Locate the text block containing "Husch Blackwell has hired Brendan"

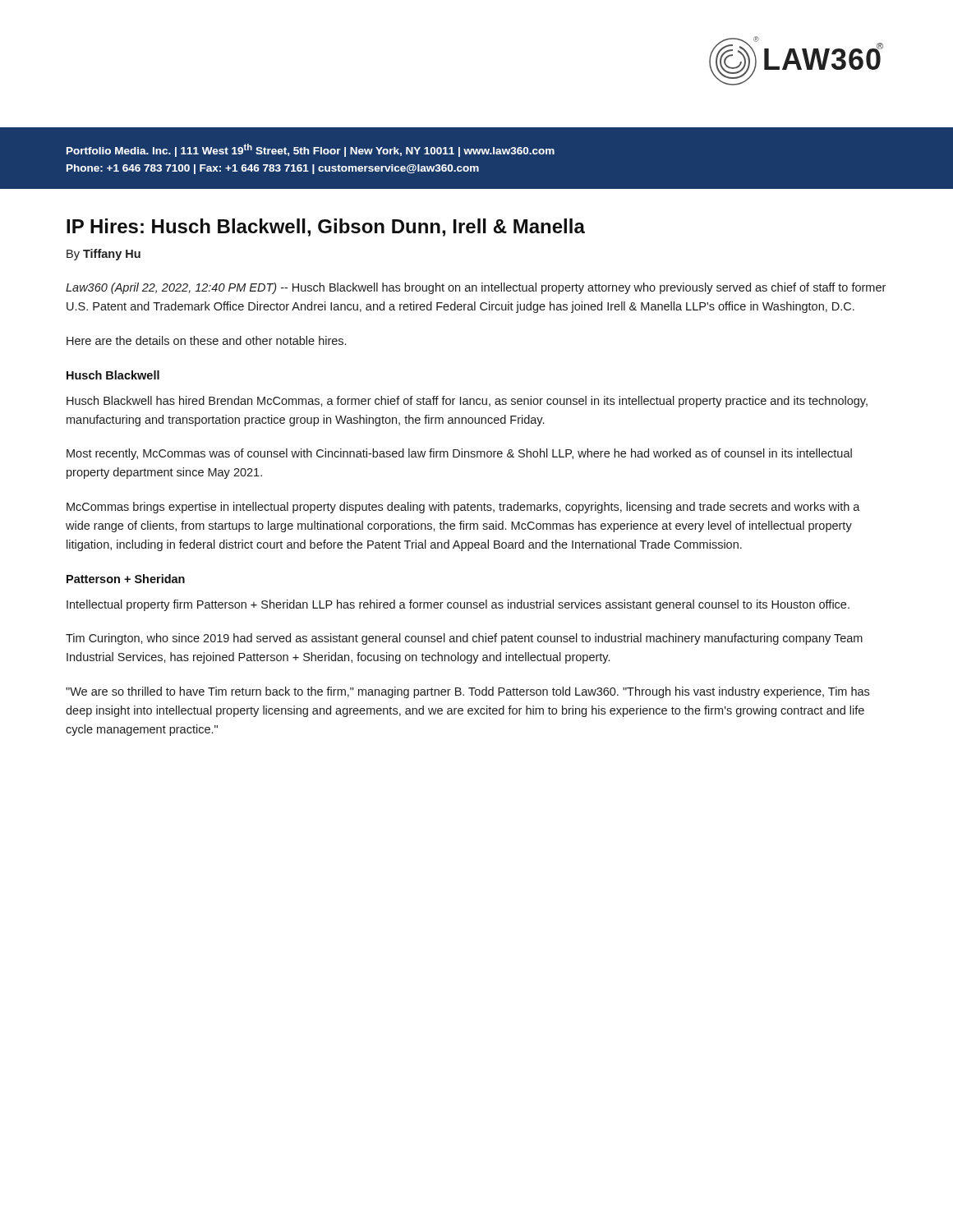coord(476,411)
